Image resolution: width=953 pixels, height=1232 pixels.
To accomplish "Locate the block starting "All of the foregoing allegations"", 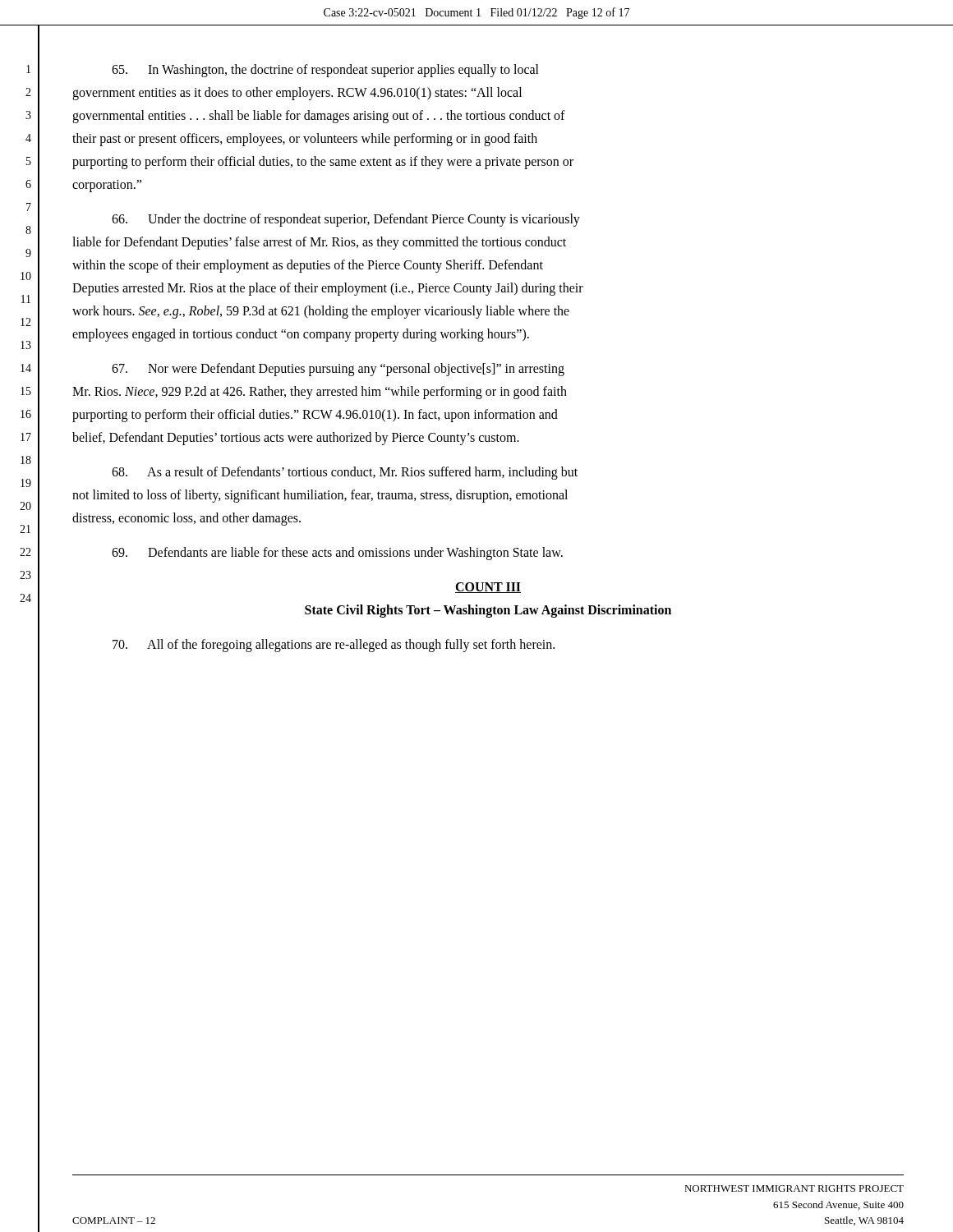I will 334,644.
